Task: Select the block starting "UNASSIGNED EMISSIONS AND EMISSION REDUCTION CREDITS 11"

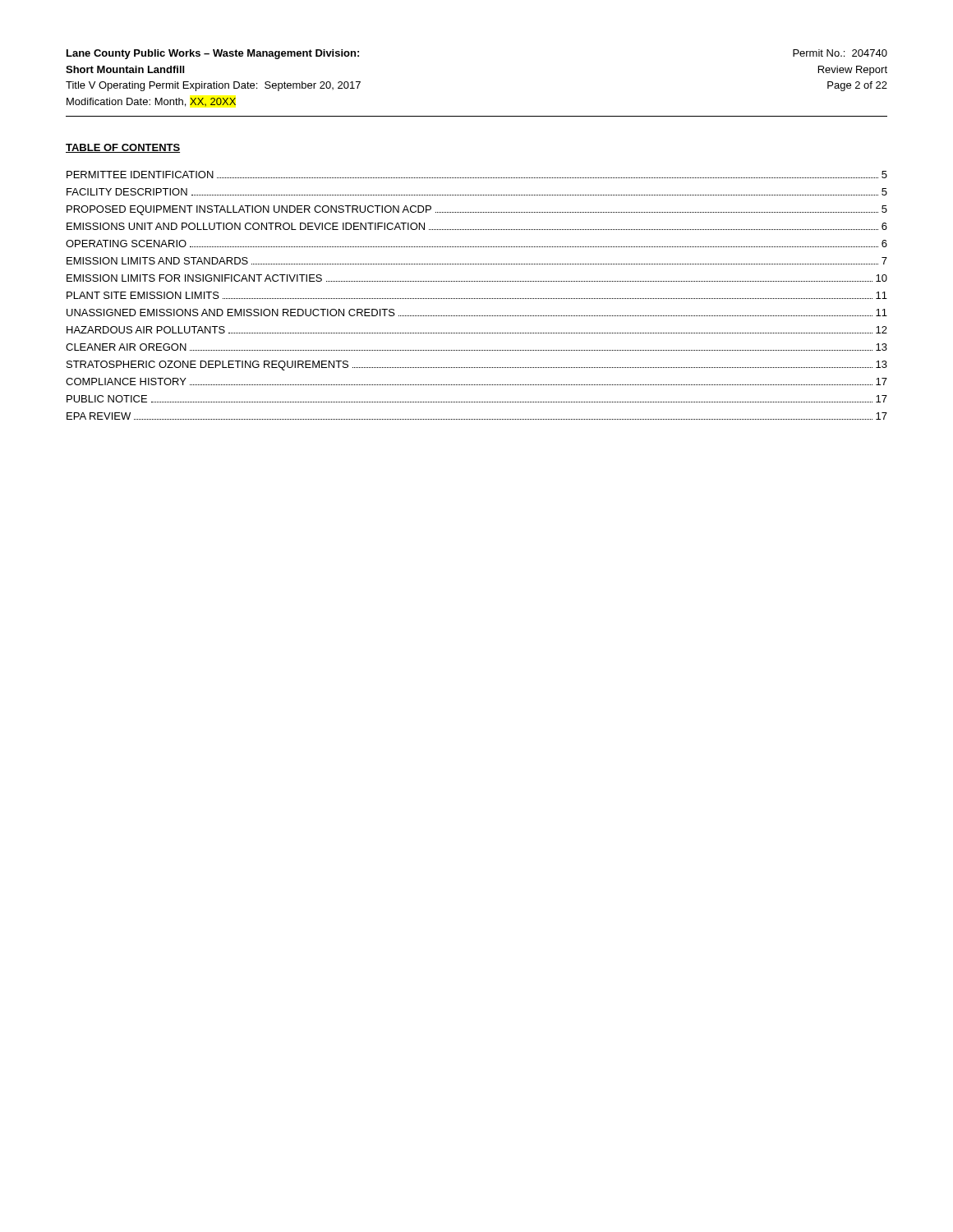Action: pos(476,313)
